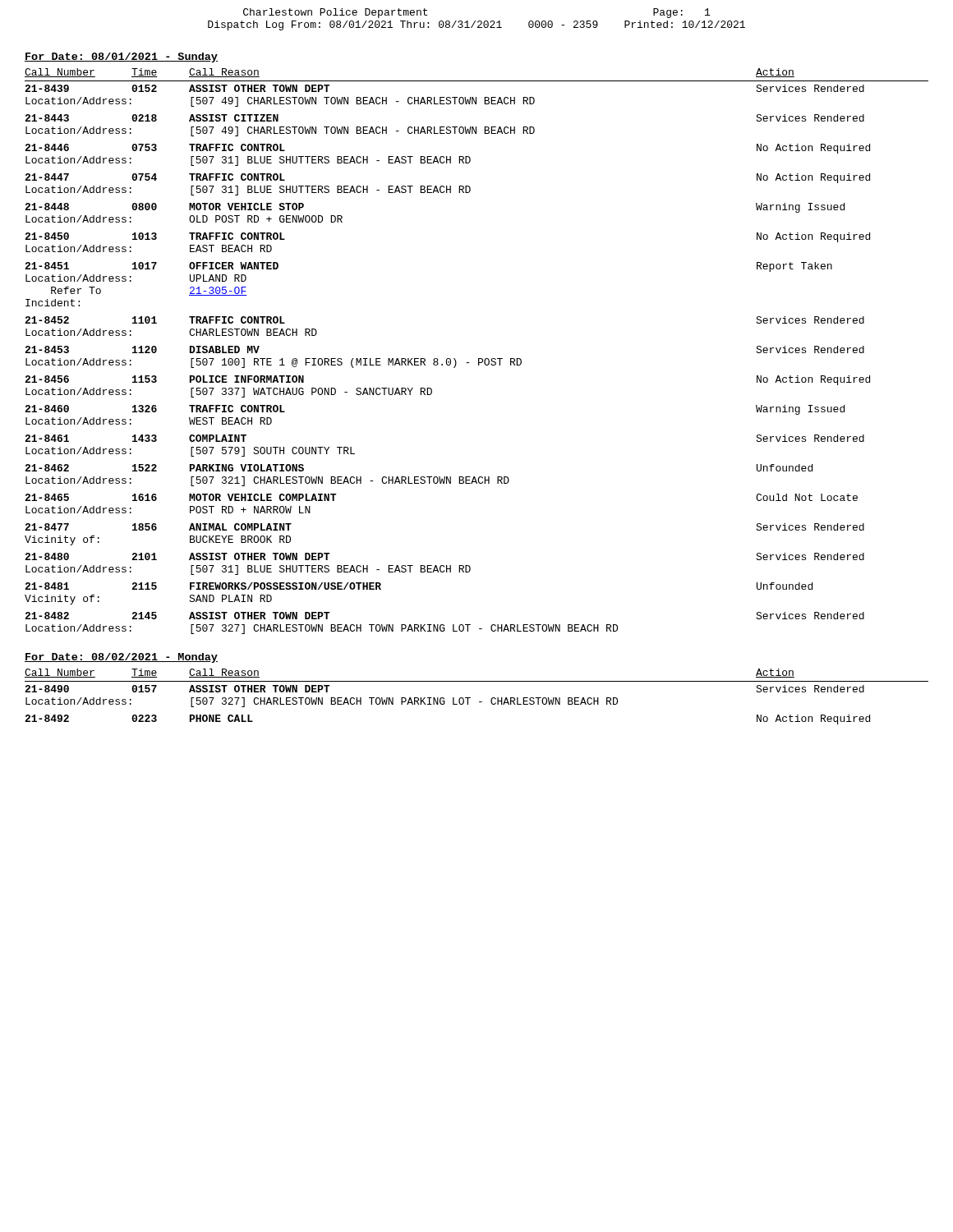The height and width of the screenshot is (1232, 953).
Task: Point to the region starting "21-8465 1616 MOTOR VEHICLE COMPLAINT"
Action: pos(51,497)
